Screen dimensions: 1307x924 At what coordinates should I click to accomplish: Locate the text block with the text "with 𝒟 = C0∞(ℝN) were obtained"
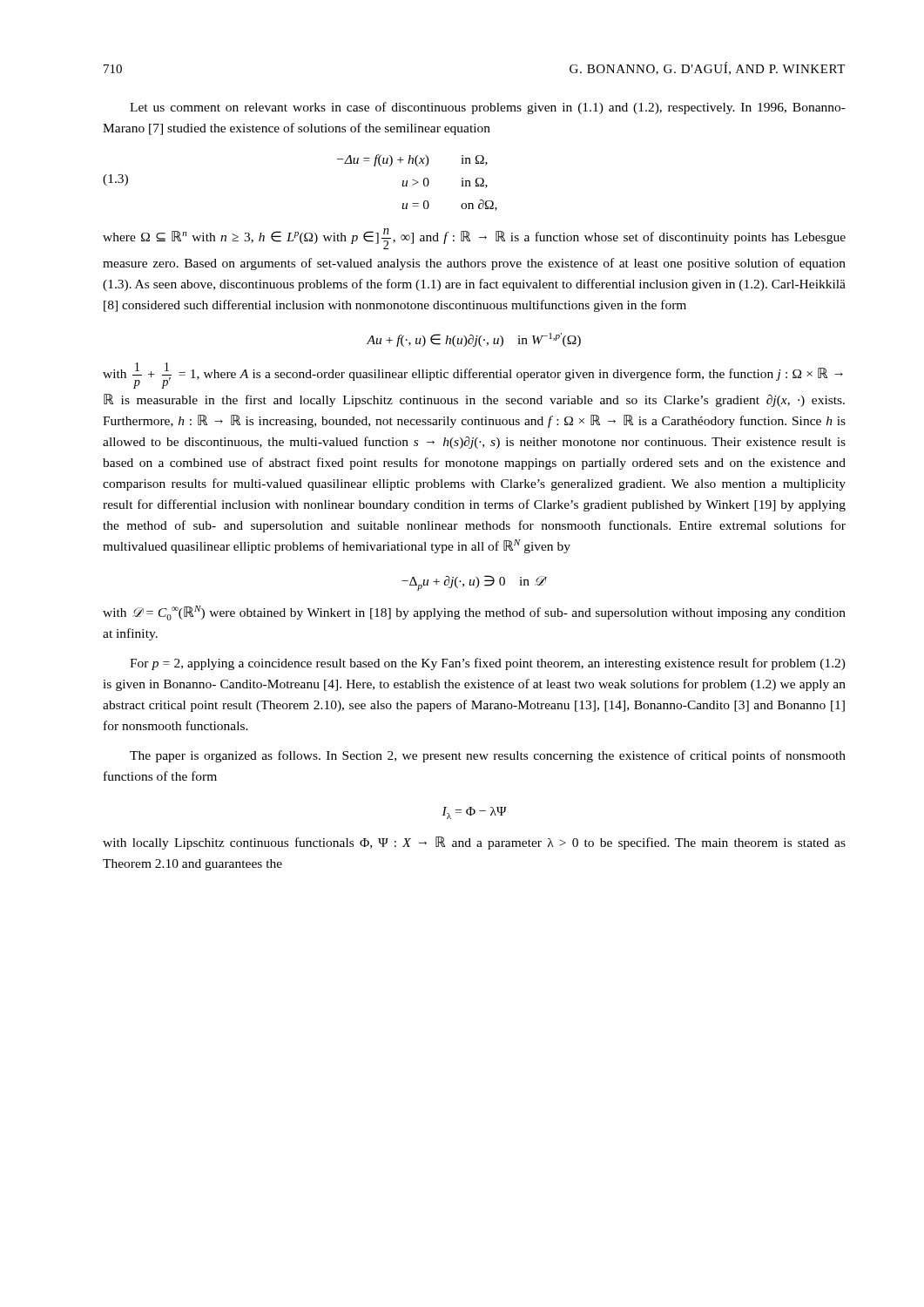(x=474, y=622)
